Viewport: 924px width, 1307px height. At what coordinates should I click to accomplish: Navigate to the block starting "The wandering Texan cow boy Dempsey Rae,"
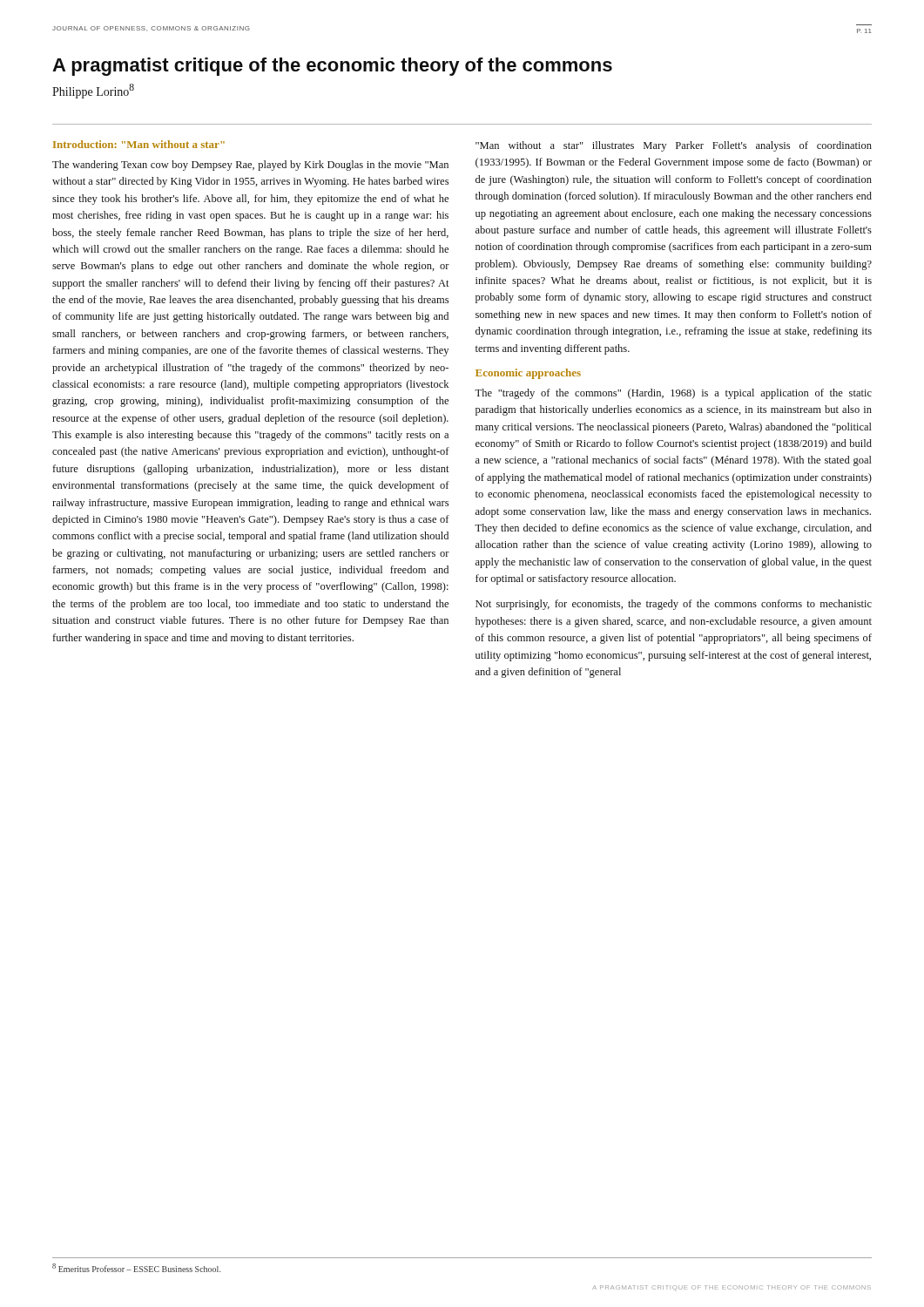tap(251, 401)
